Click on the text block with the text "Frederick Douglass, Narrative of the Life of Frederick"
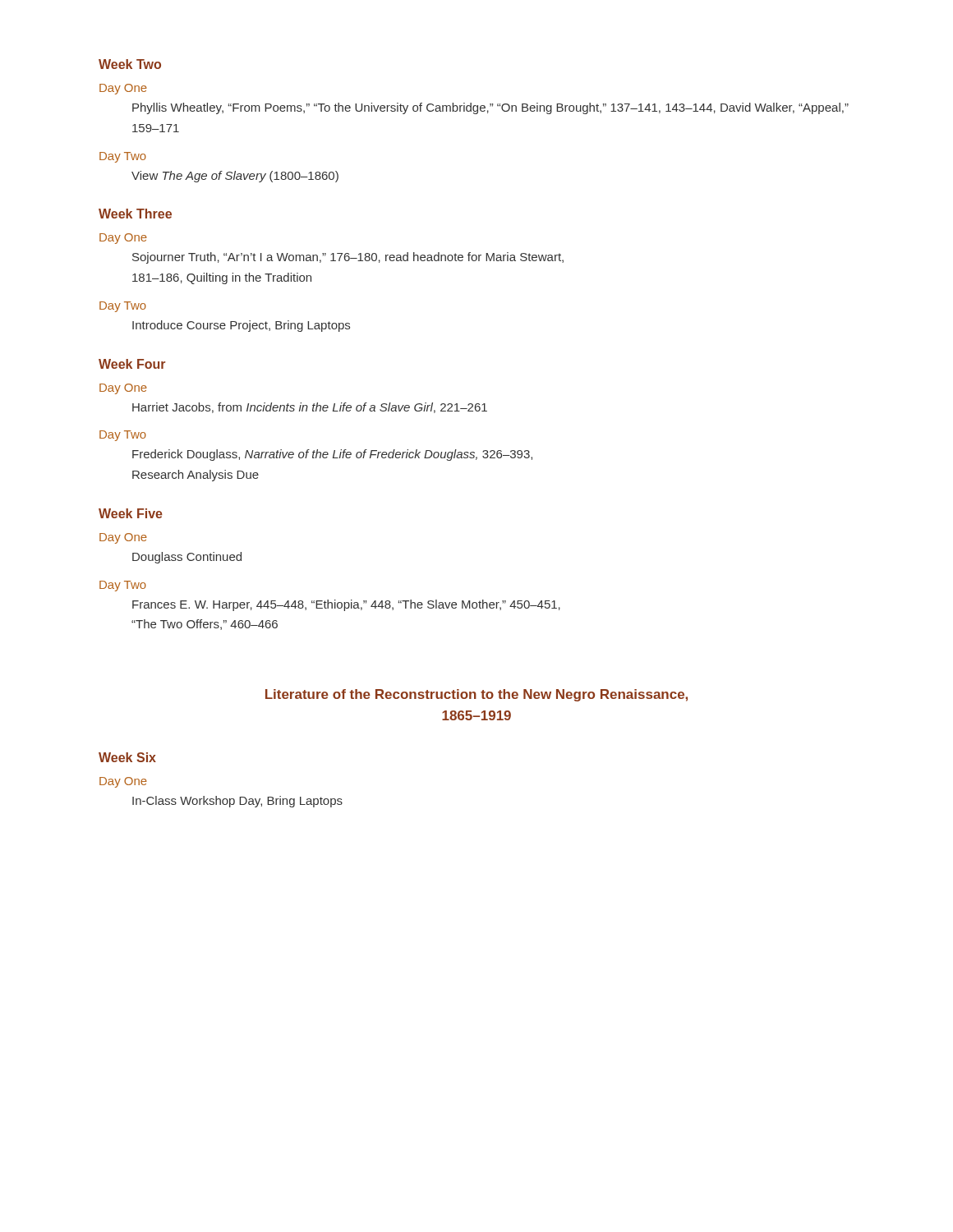 [x=332, y=464]
